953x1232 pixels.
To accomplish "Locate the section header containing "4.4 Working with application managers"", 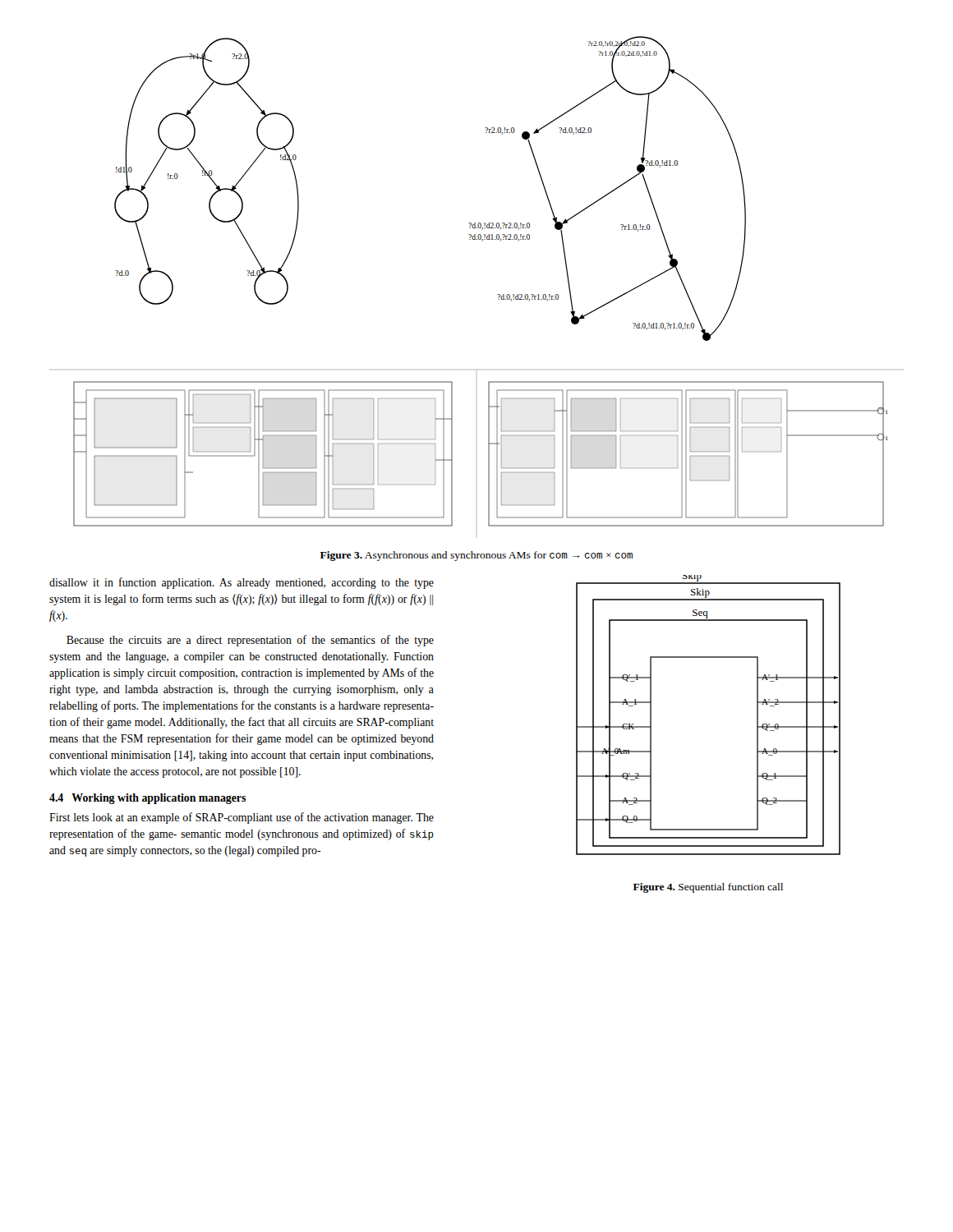I will point(148,798).
